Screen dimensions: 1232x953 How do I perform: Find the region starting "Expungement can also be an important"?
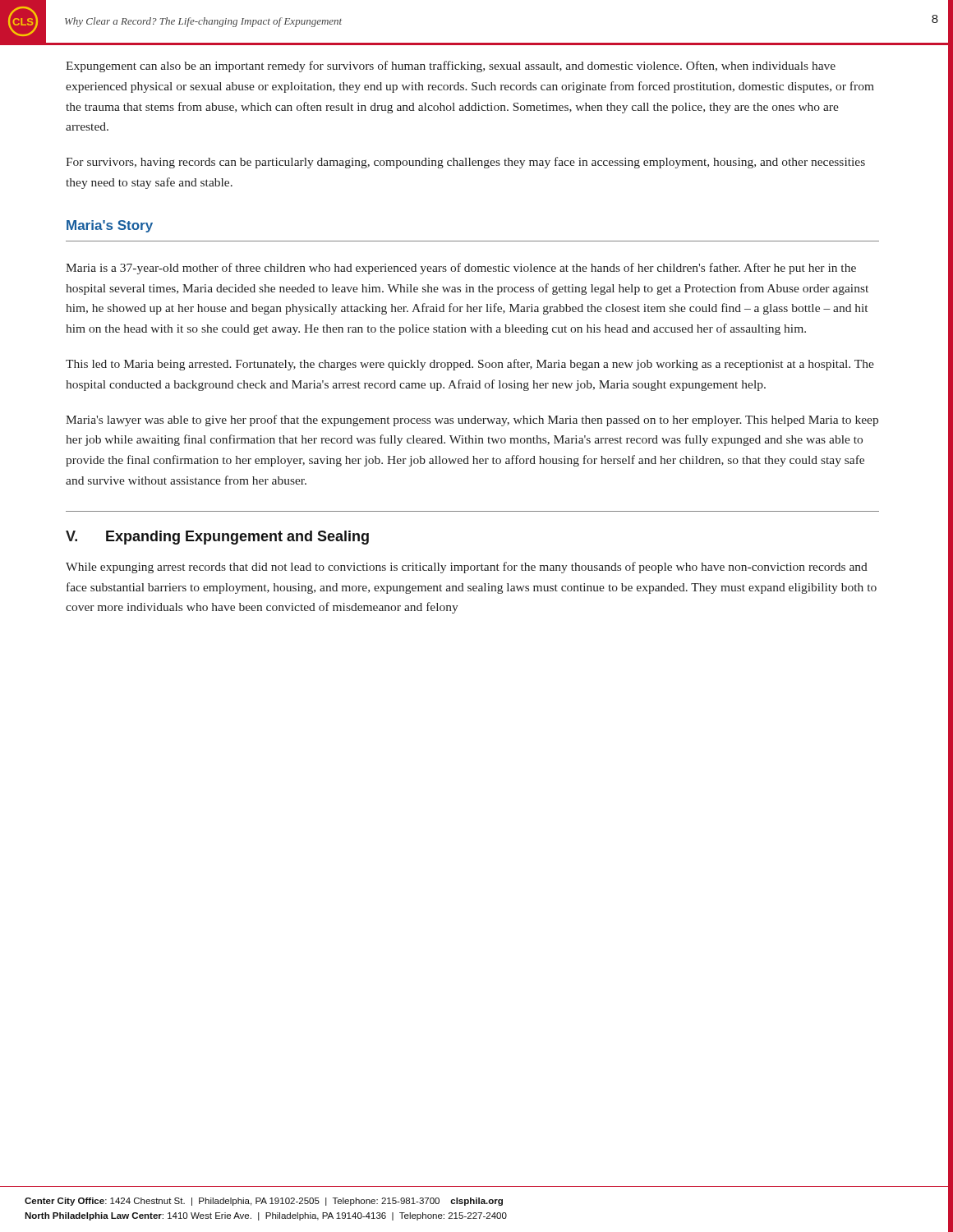470,96
